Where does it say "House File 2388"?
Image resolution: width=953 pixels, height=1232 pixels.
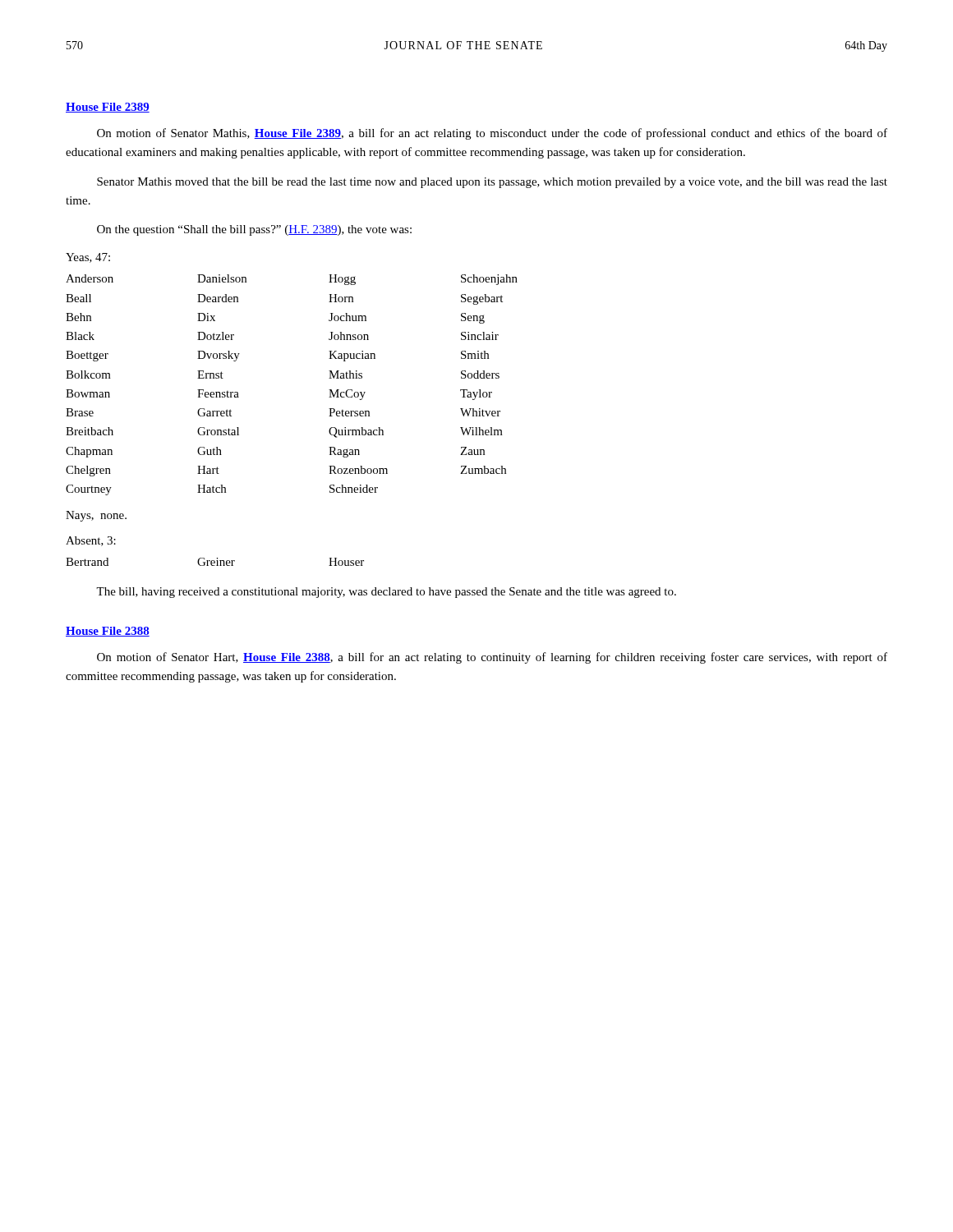(x=107, y=631)
